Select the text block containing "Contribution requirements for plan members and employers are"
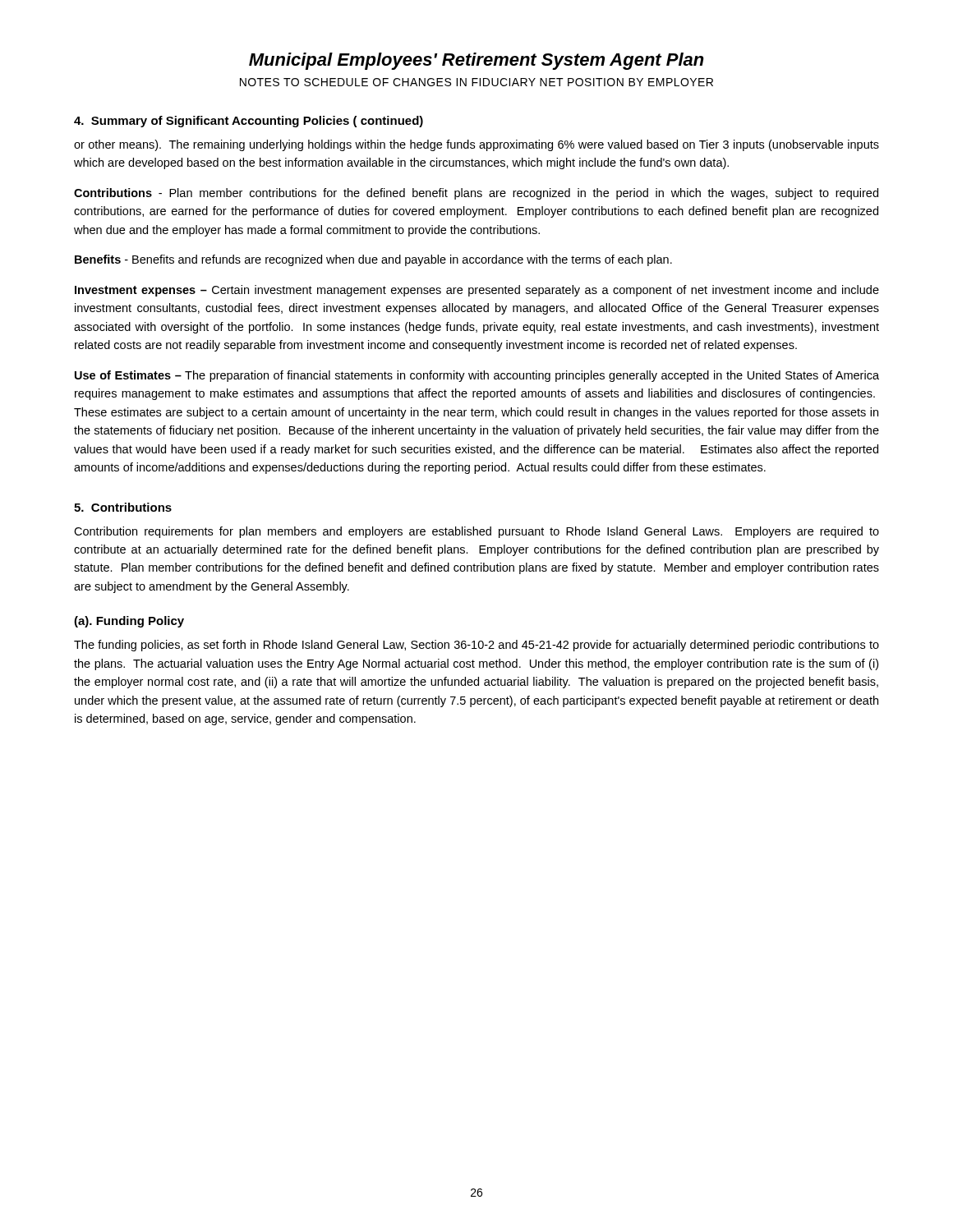The image size is (953, 1232). tap(476, 559)
